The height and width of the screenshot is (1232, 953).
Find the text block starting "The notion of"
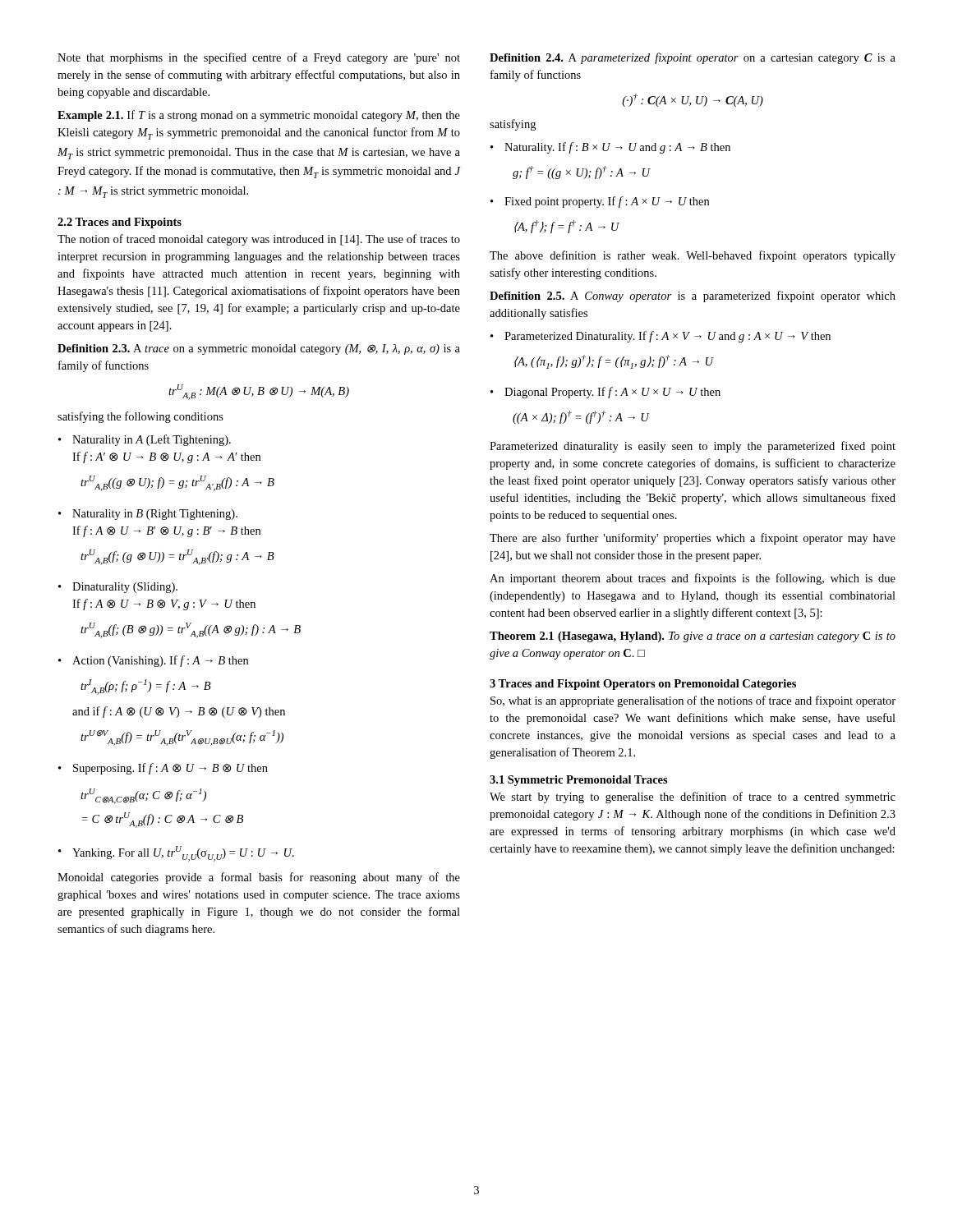259,282
